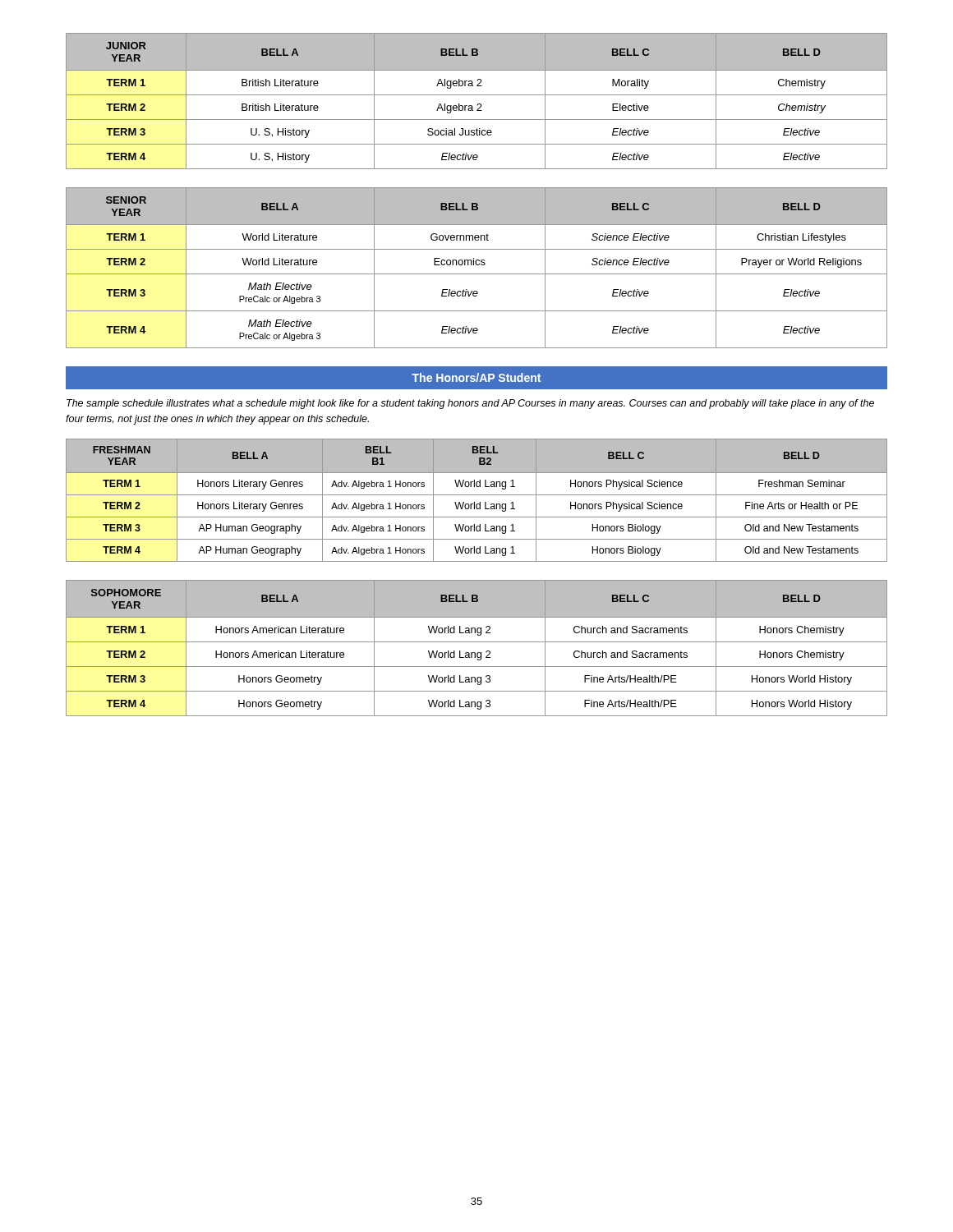Select the table that reads "U. S, History"
Viewport: 953px width, 1232px height.
click(476, 101)
